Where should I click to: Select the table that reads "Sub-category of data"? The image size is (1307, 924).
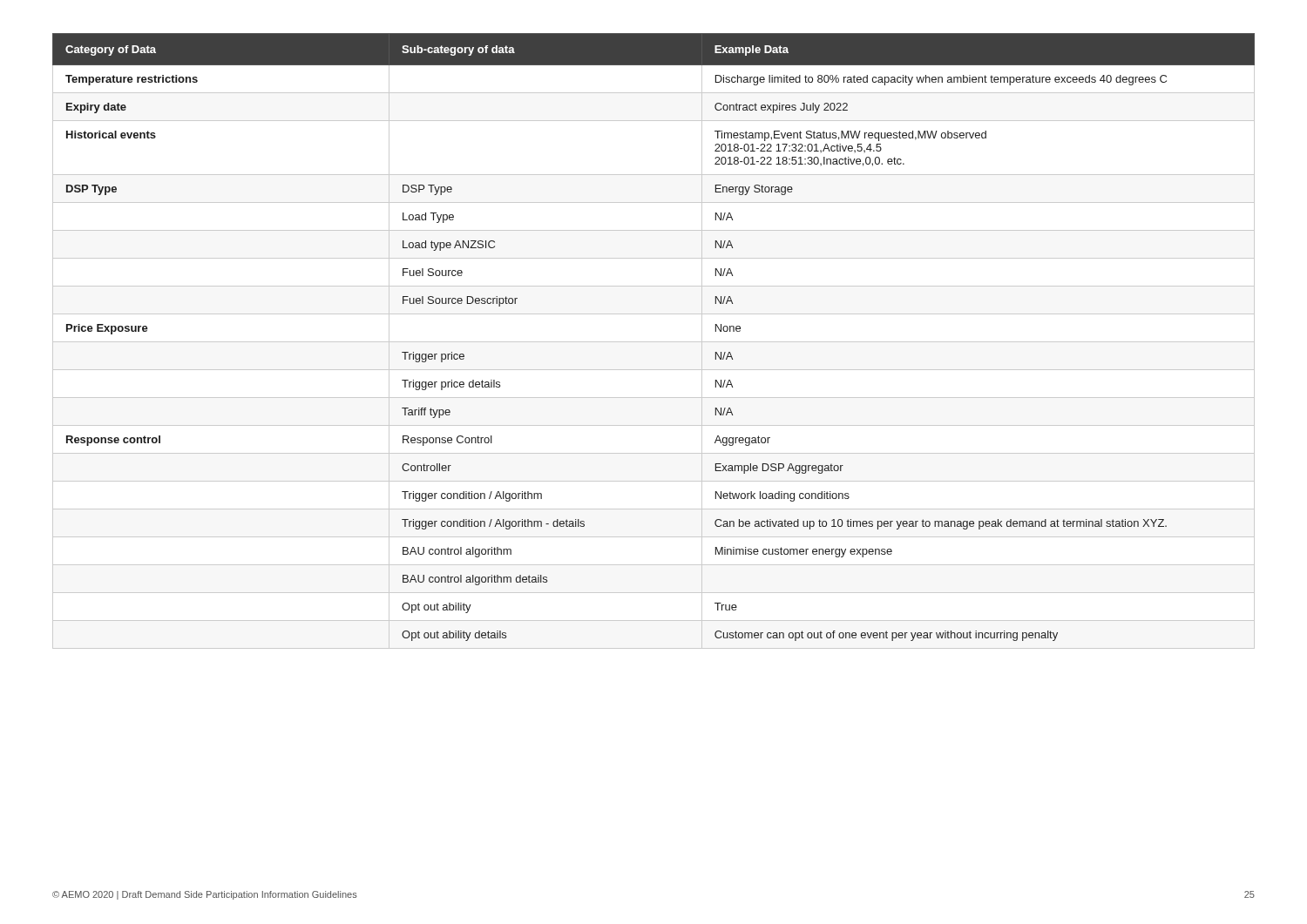654,341
